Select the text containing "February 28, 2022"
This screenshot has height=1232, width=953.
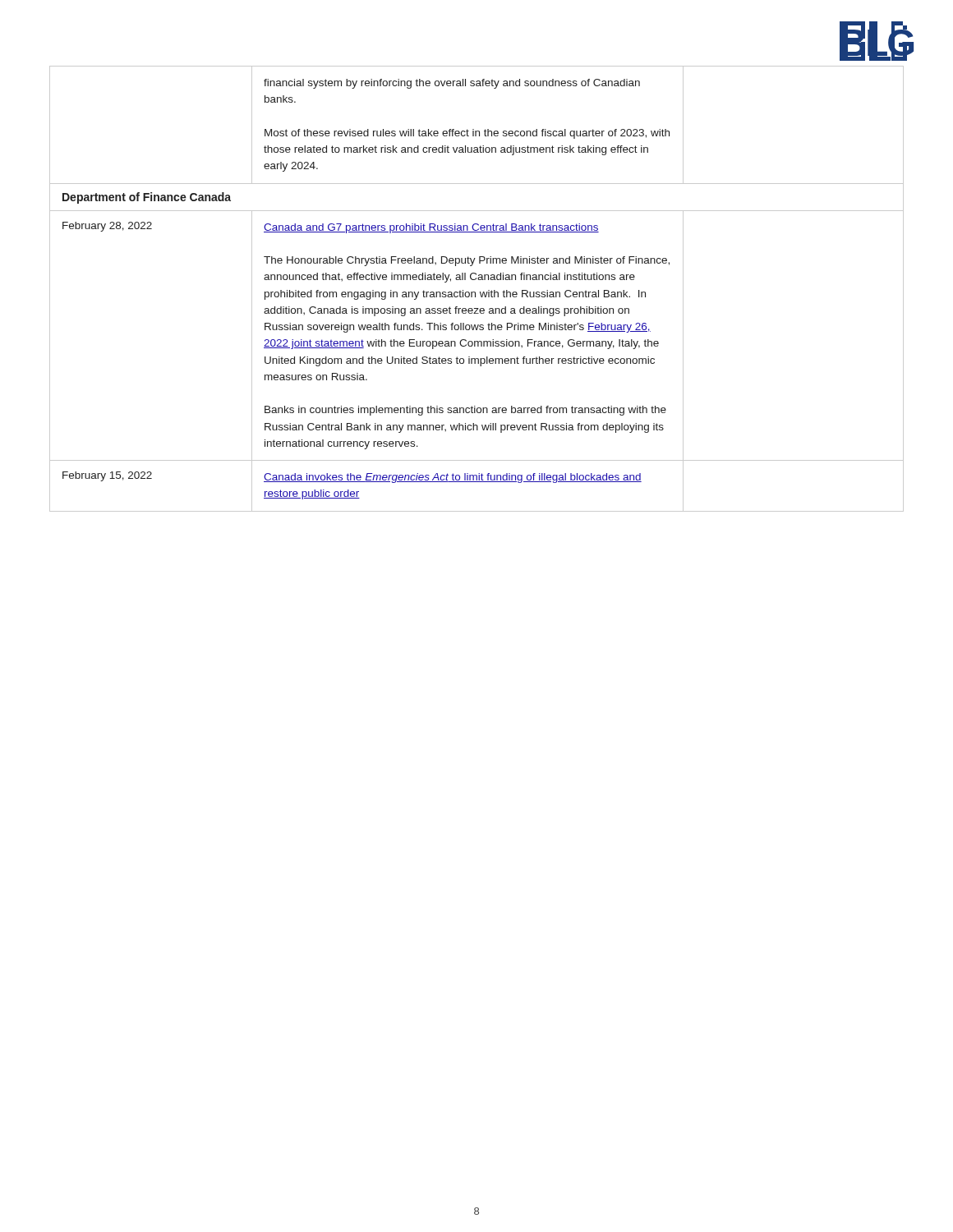107,225
